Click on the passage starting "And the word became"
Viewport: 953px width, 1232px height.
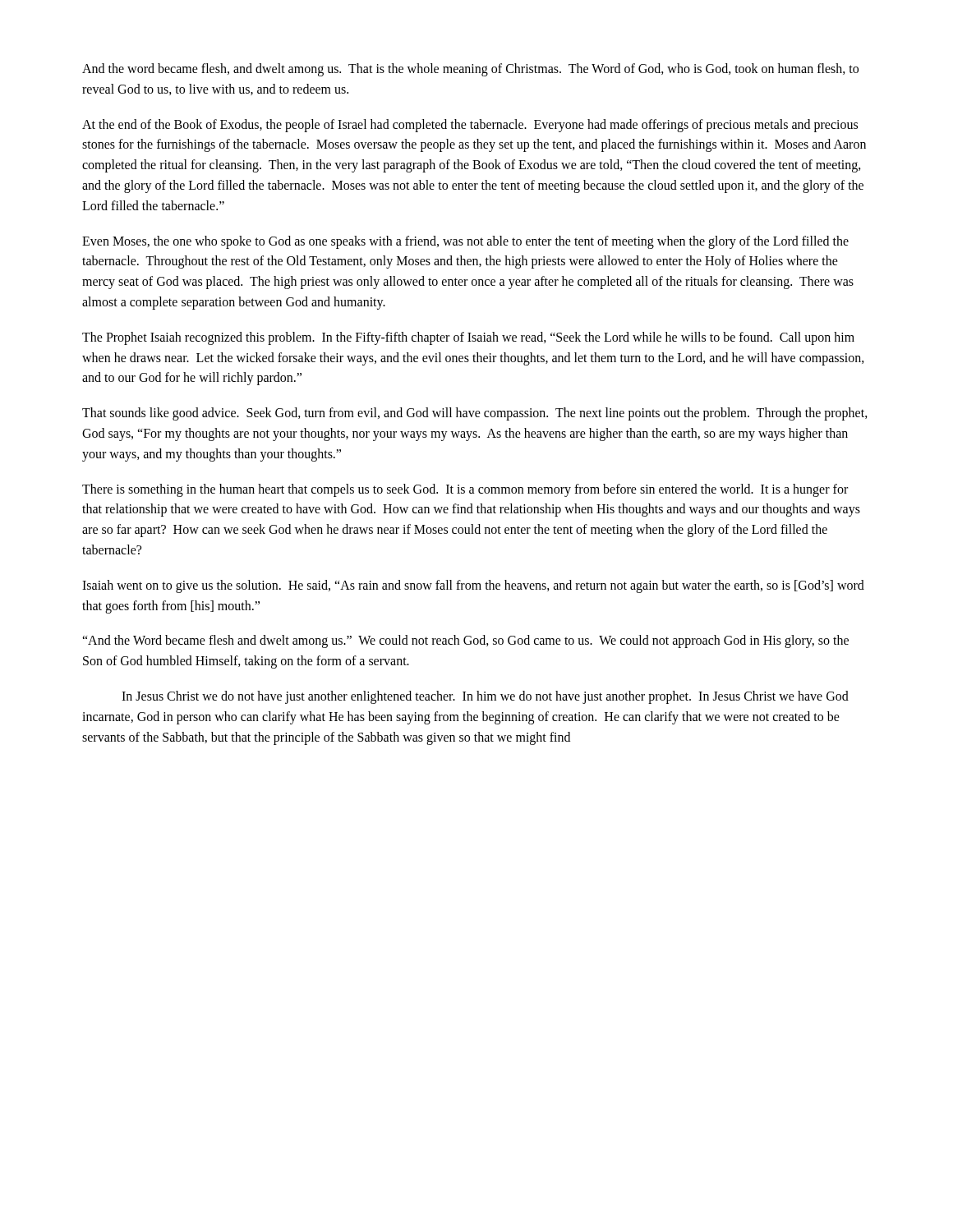[x=471, y=79]
